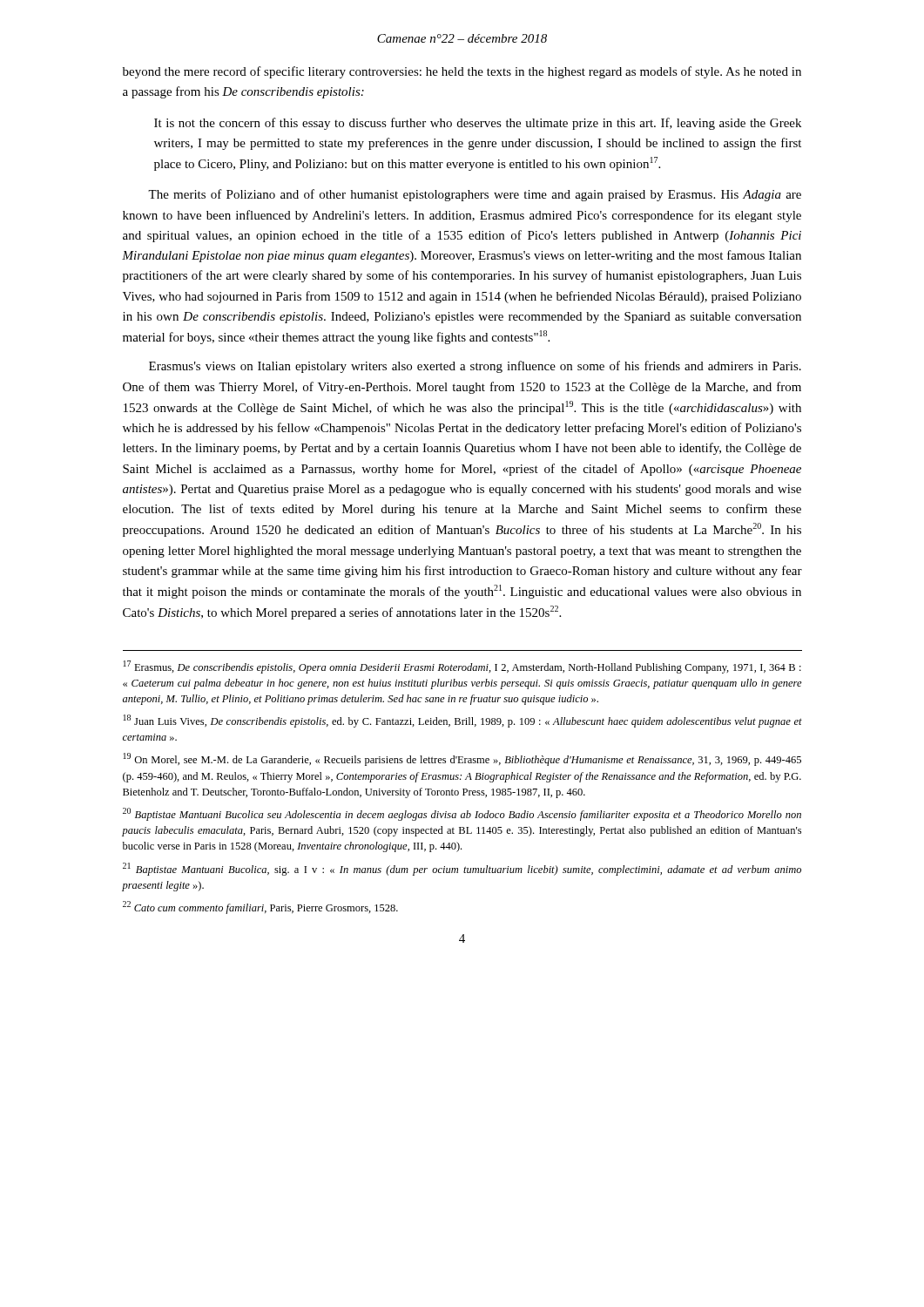This screenshot has height=1307, width=924.
Task: Find the block starting "18 Juan Luis Vives, De conscribendis epistolis,"
Action: pos(462,728)
